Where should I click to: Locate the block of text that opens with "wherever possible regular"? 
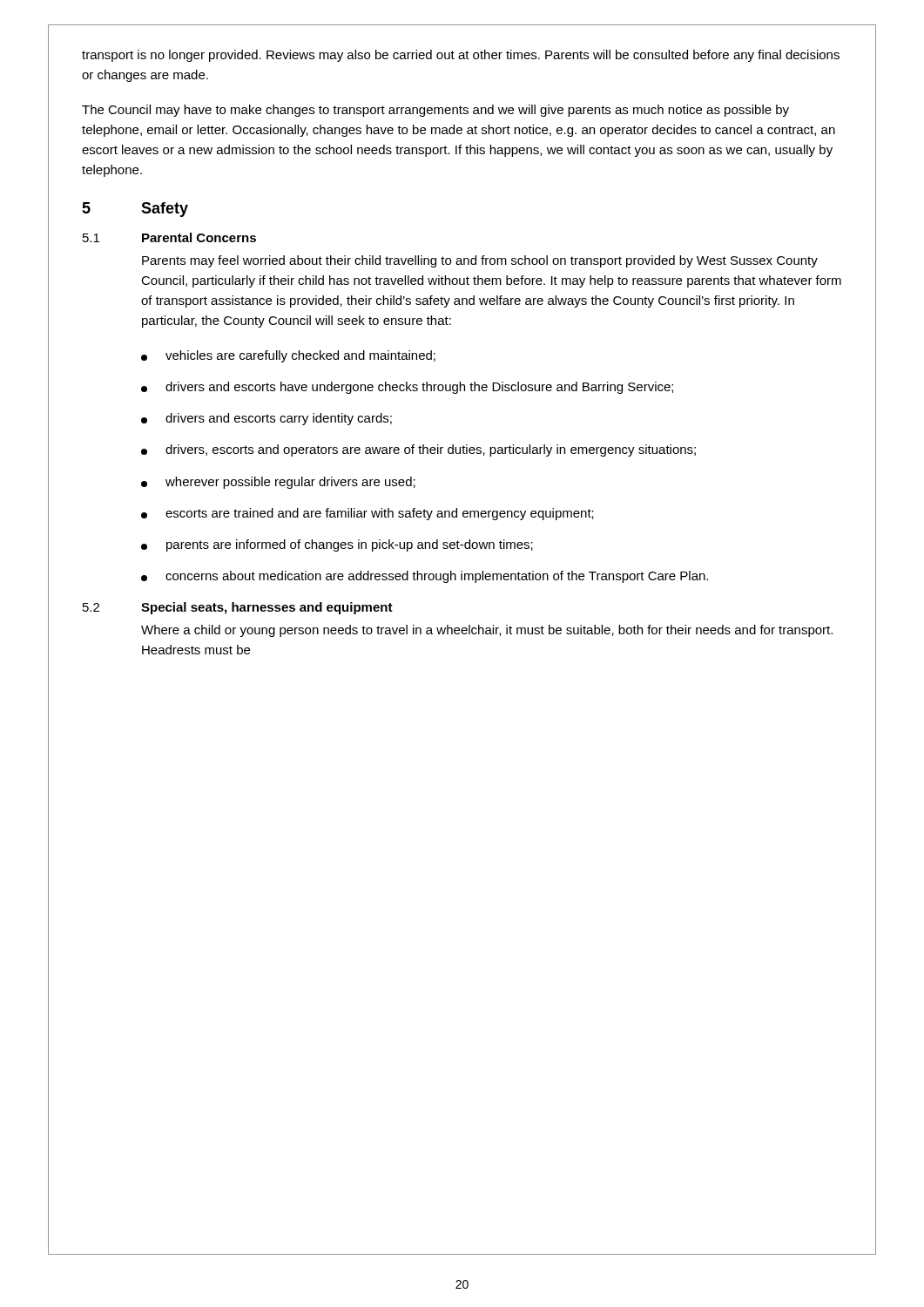tap(278, 483)
